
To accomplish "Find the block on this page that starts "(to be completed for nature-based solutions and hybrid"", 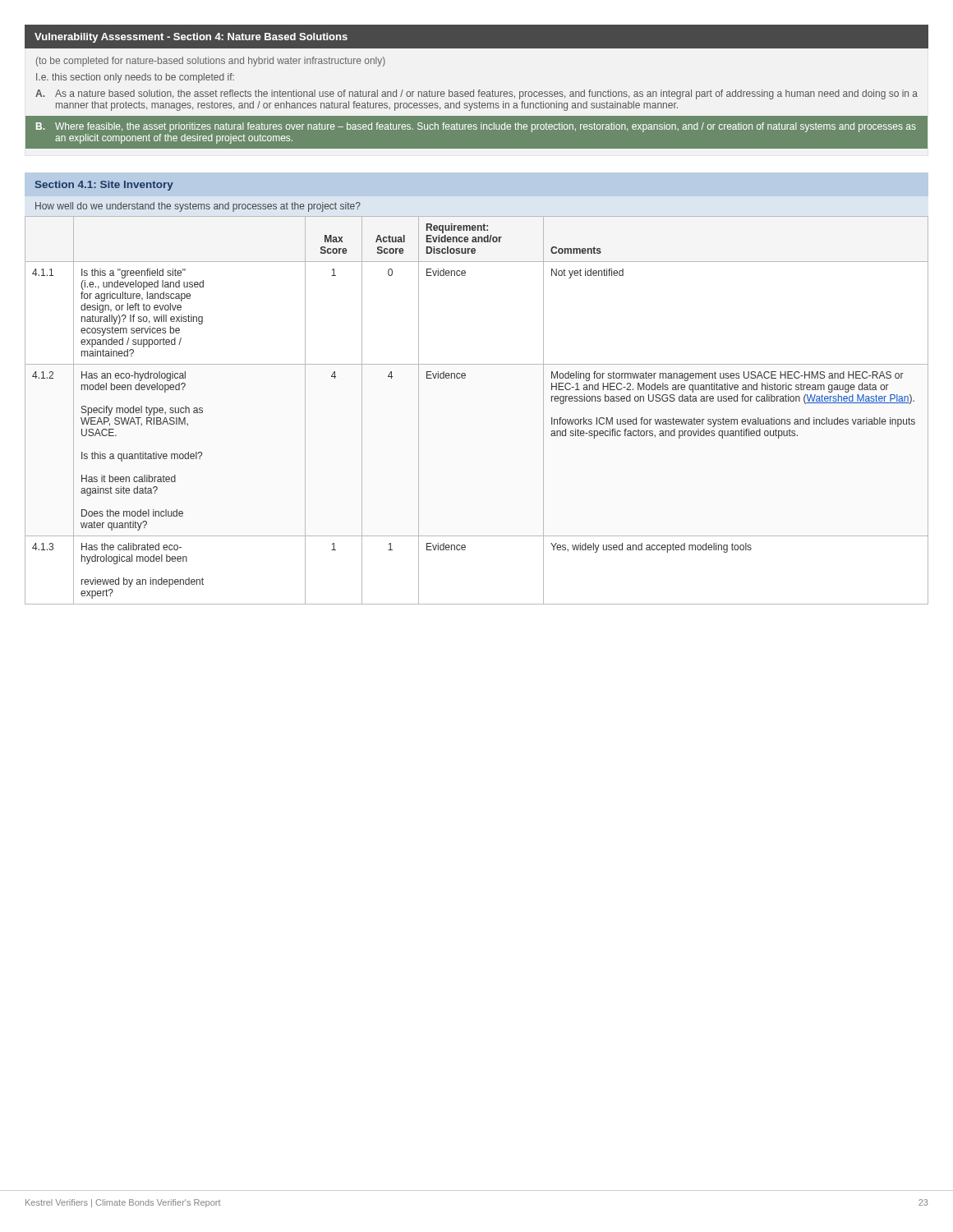I will point(476,102).
